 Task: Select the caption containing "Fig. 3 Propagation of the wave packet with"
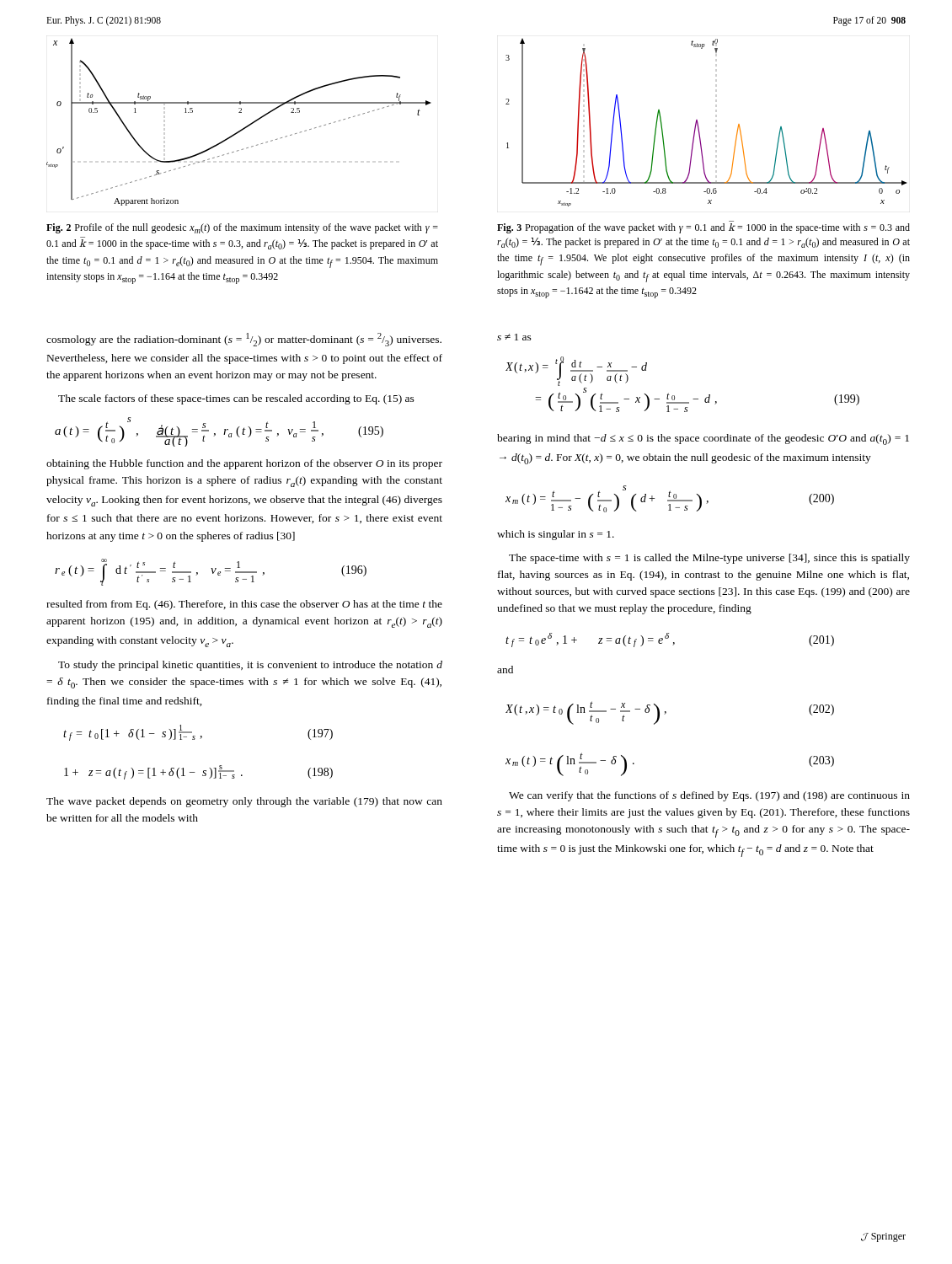pos(703,261)
